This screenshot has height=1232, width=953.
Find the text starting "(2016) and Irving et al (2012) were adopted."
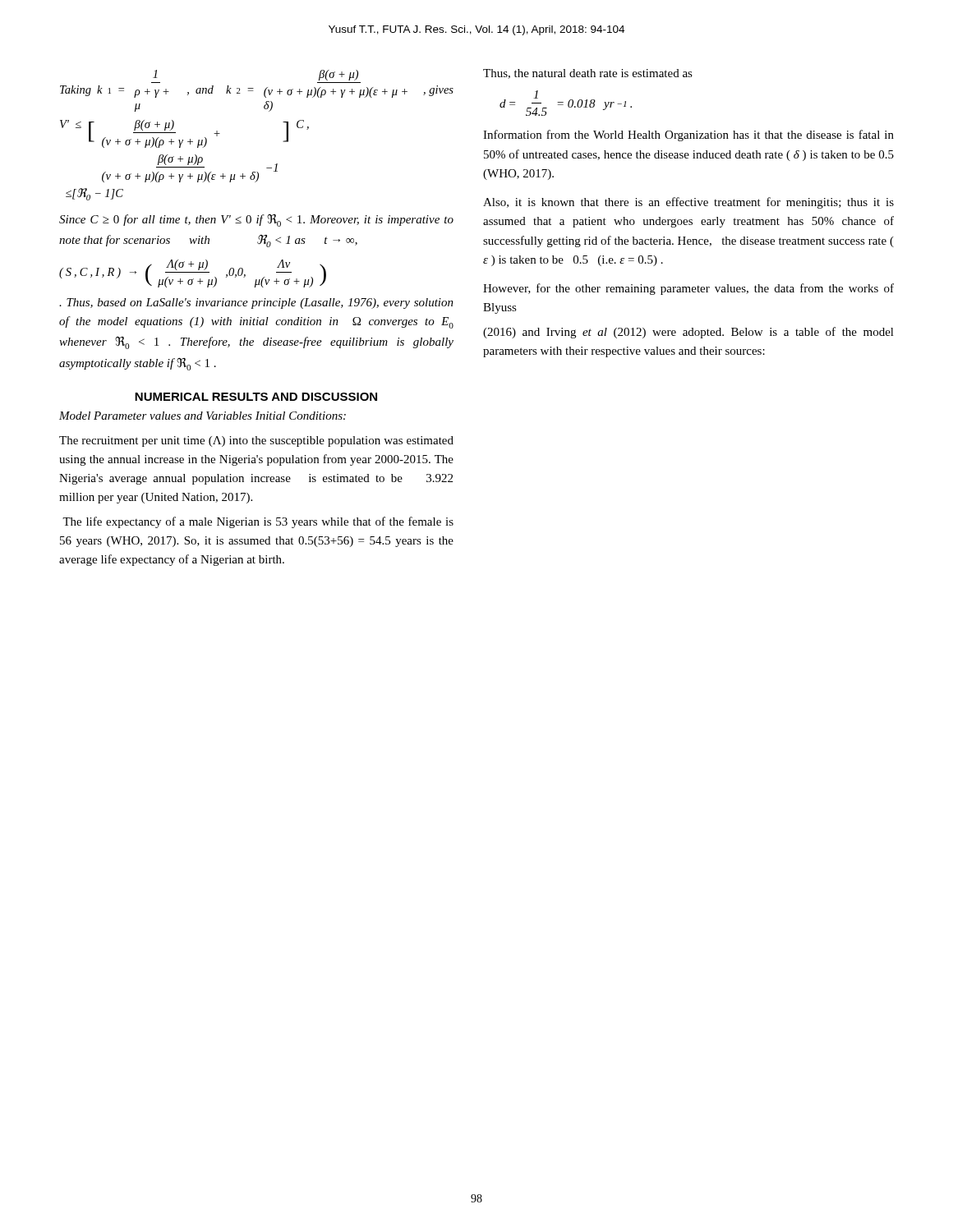coord(688,341)
